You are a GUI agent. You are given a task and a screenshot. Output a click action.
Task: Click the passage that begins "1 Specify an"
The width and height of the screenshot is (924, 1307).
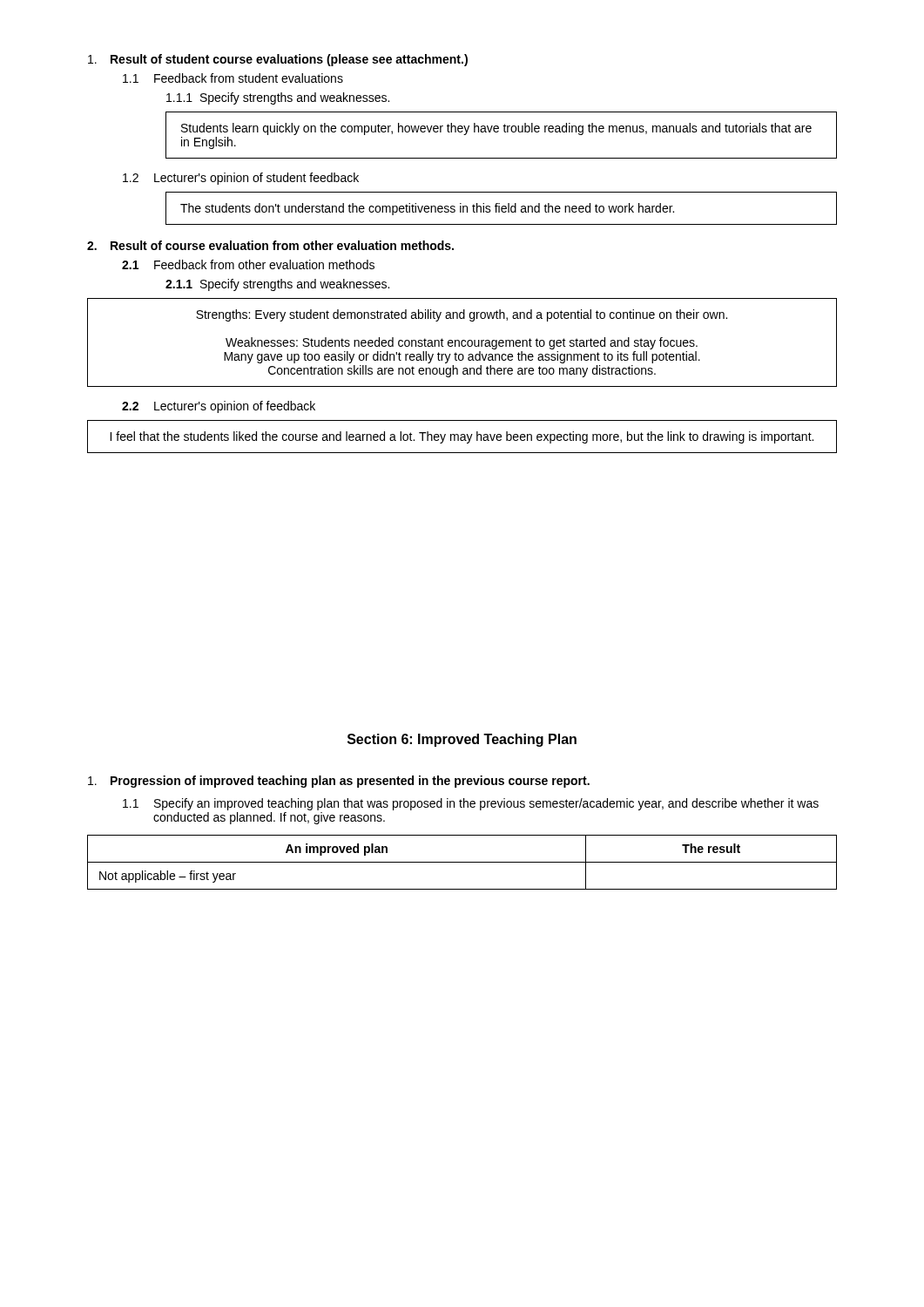(x=479, y=810)
